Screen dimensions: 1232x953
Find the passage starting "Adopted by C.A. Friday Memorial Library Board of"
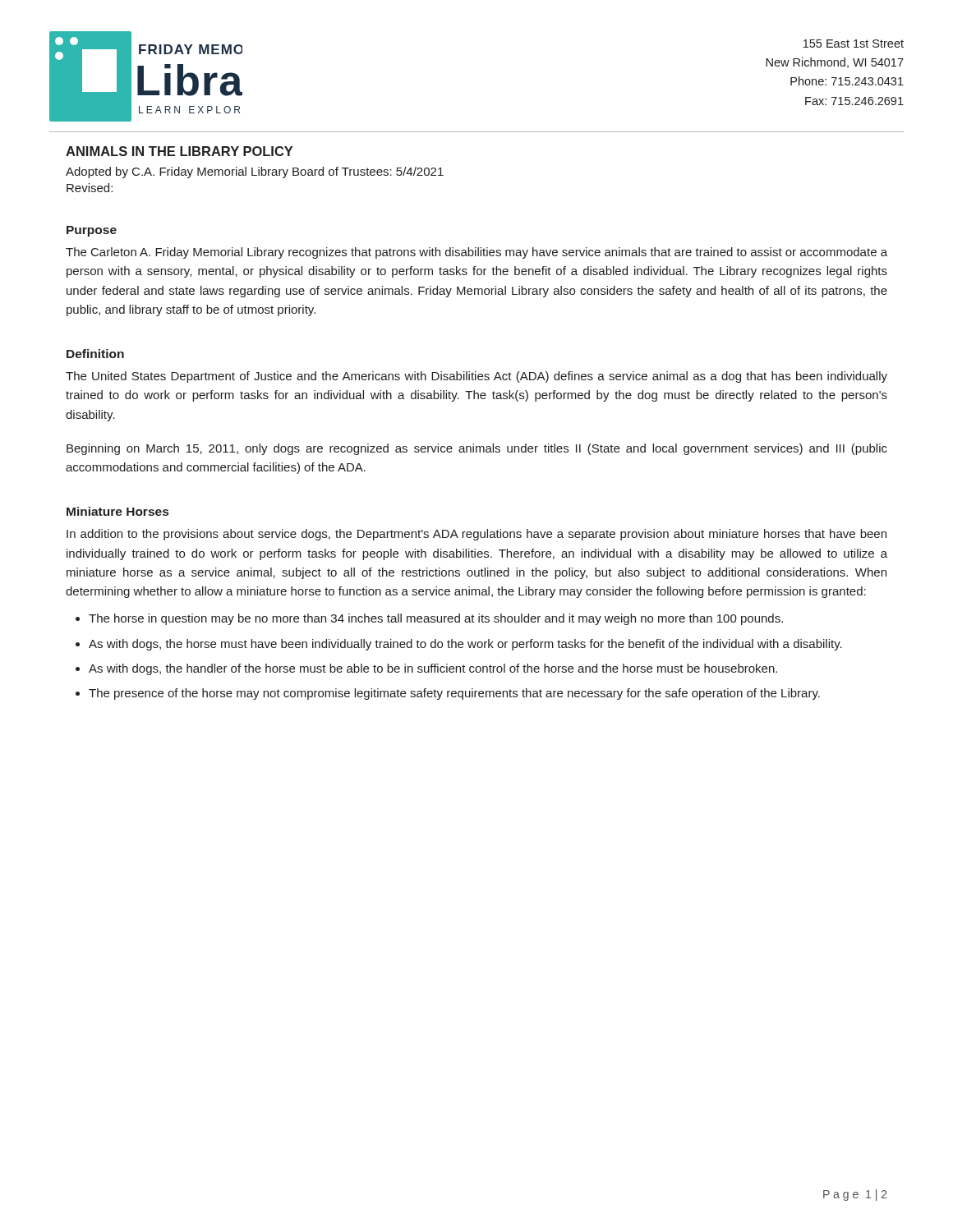(x=255, y=171)
